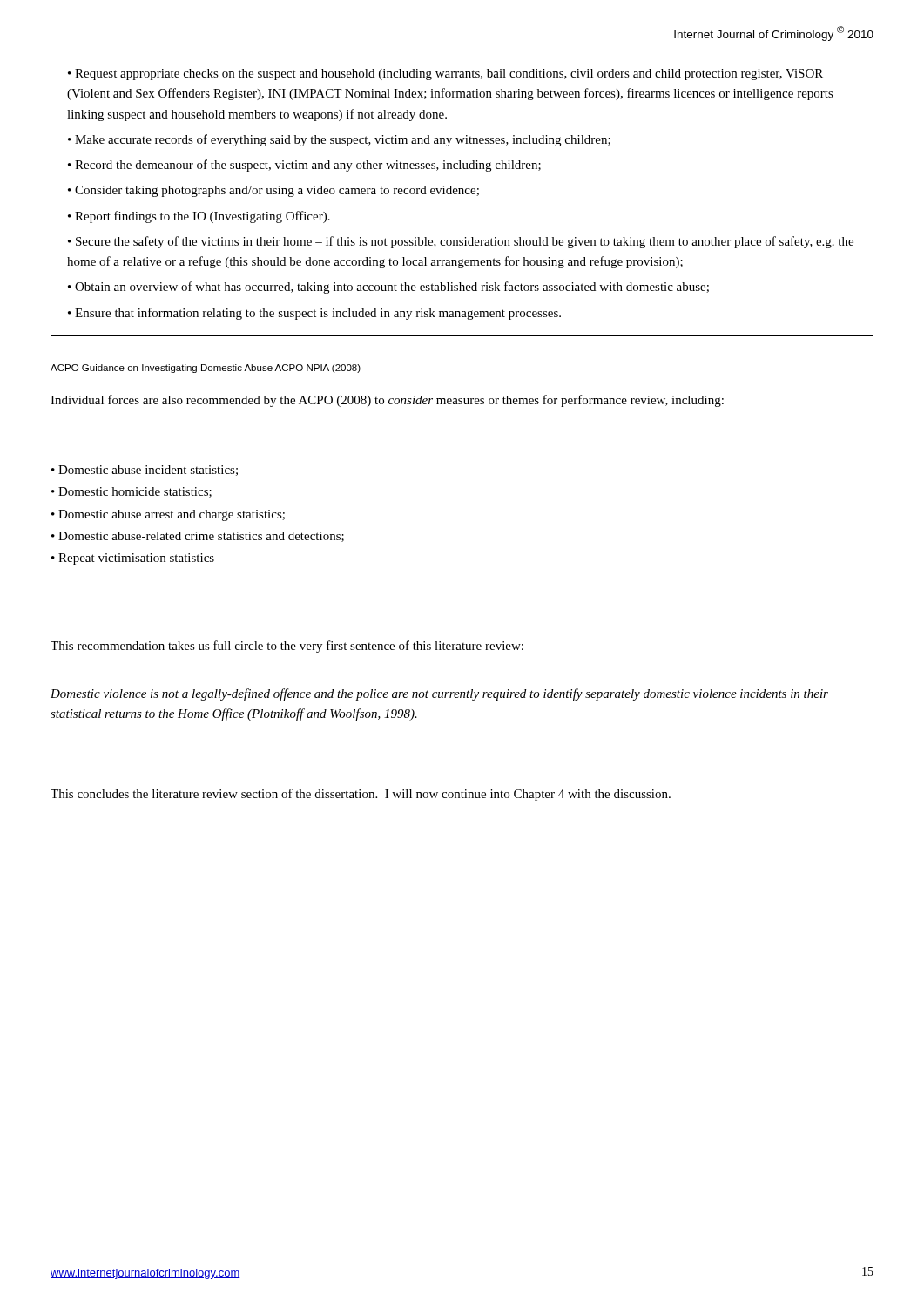Select the text block containing "This concludes the literature review section of"
This screenshot has width=924, height=1307.
click(x=361, y=794)
